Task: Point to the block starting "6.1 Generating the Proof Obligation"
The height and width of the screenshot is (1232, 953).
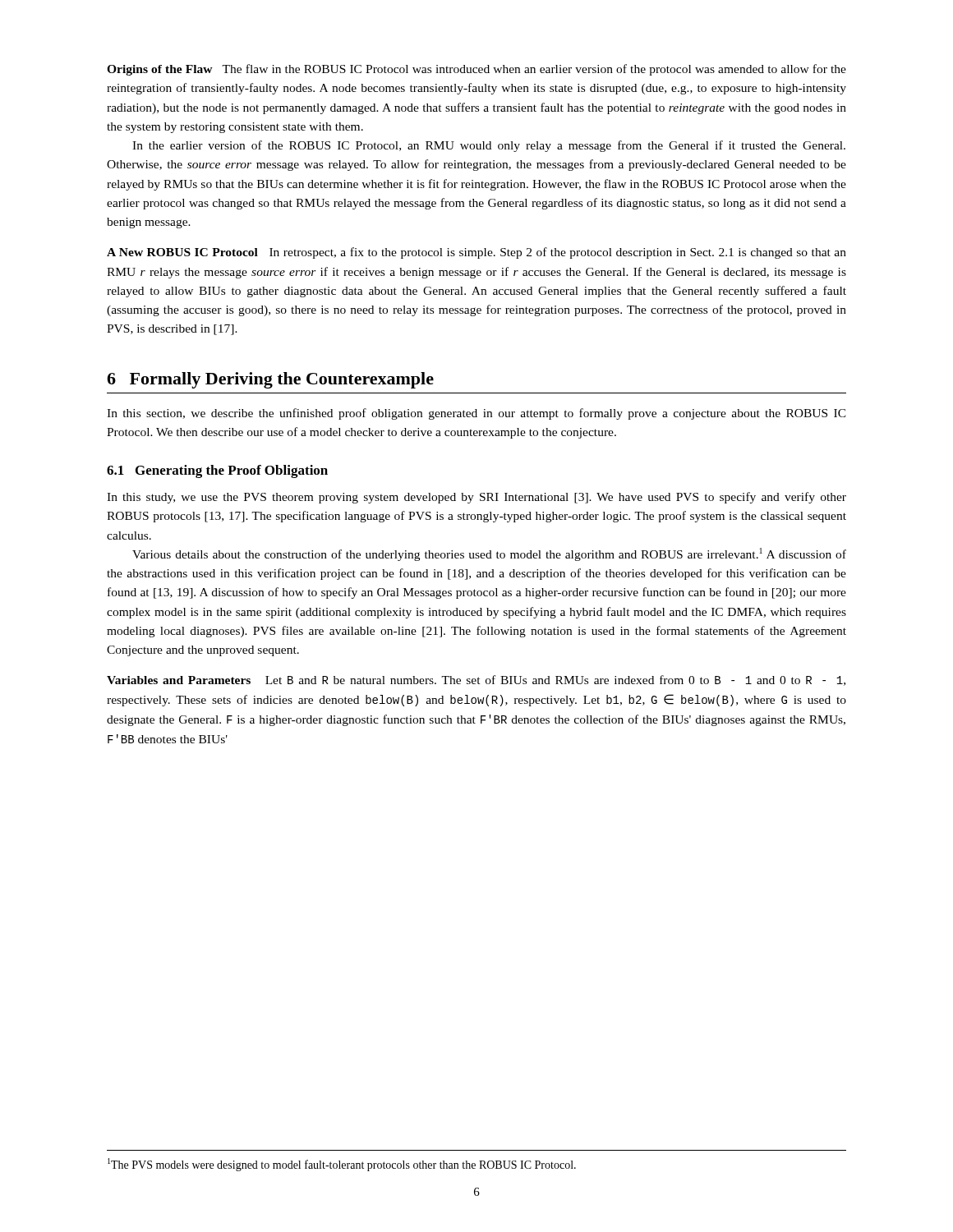Action: pos(217,471)
